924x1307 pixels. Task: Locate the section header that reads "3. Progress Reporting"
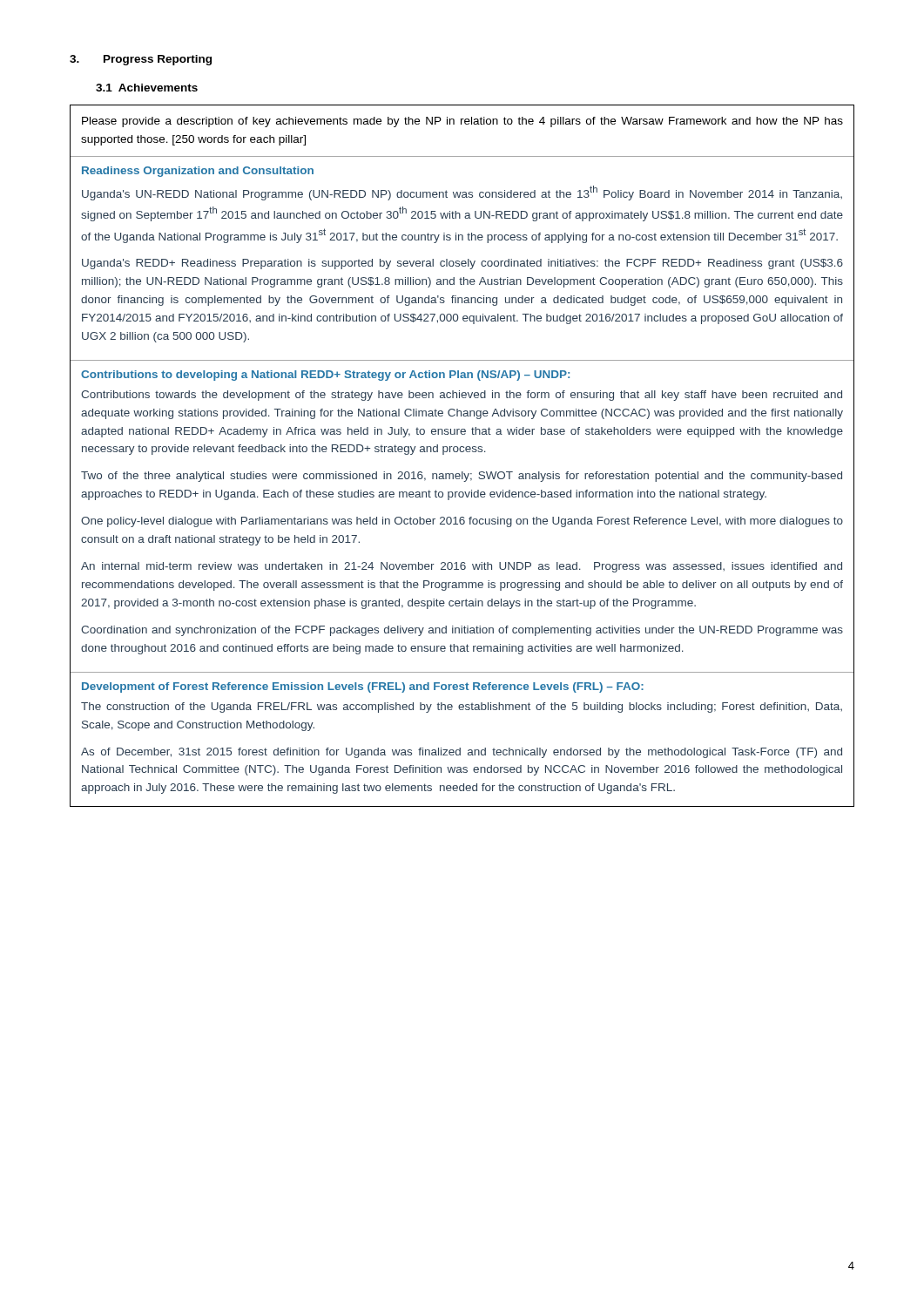[x=141, y=59]
